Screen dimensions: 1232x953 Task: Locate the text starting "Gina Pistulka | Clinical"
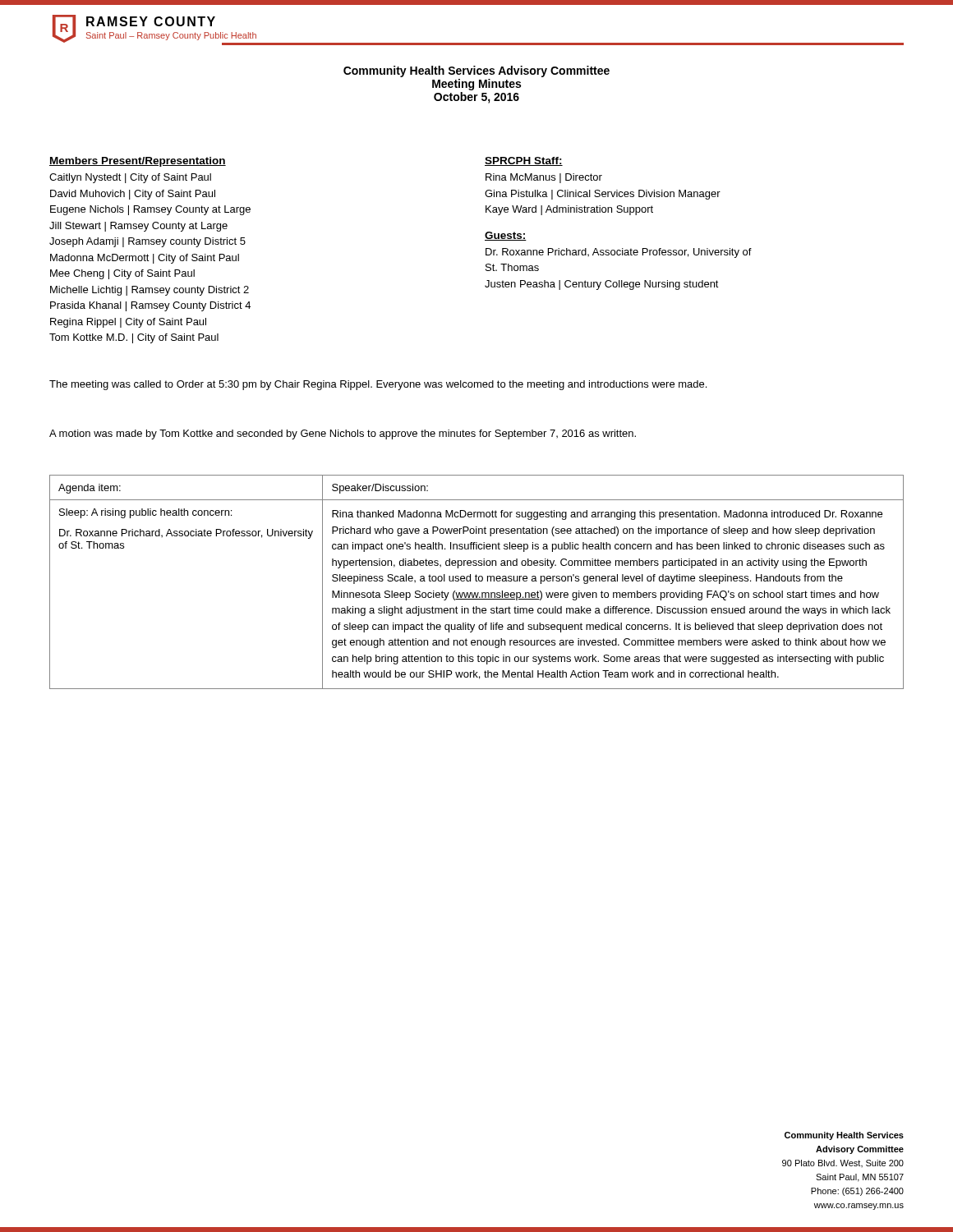point(602,193)
